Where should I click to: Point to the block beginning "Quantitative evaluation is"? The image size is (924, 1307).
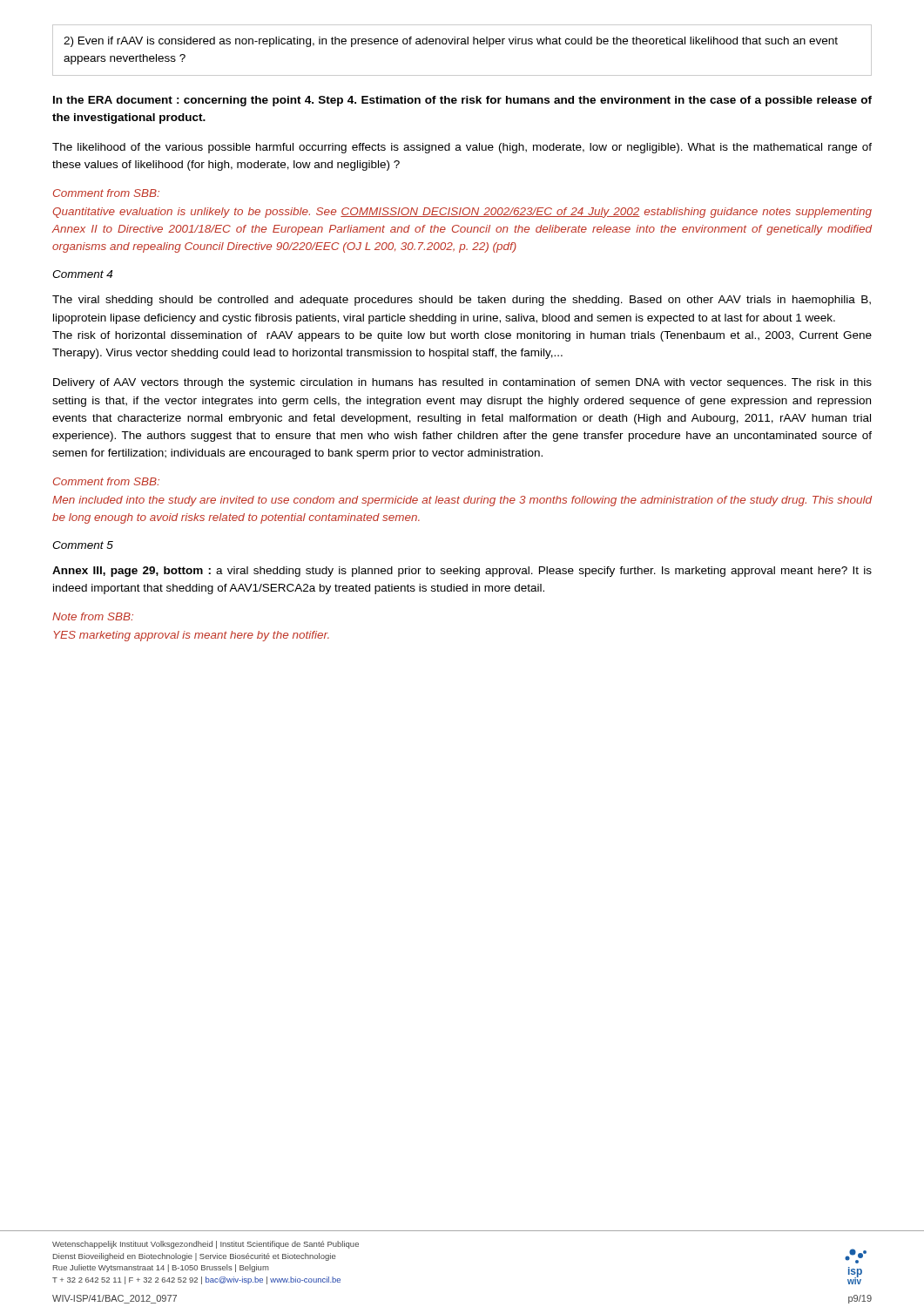462,228
